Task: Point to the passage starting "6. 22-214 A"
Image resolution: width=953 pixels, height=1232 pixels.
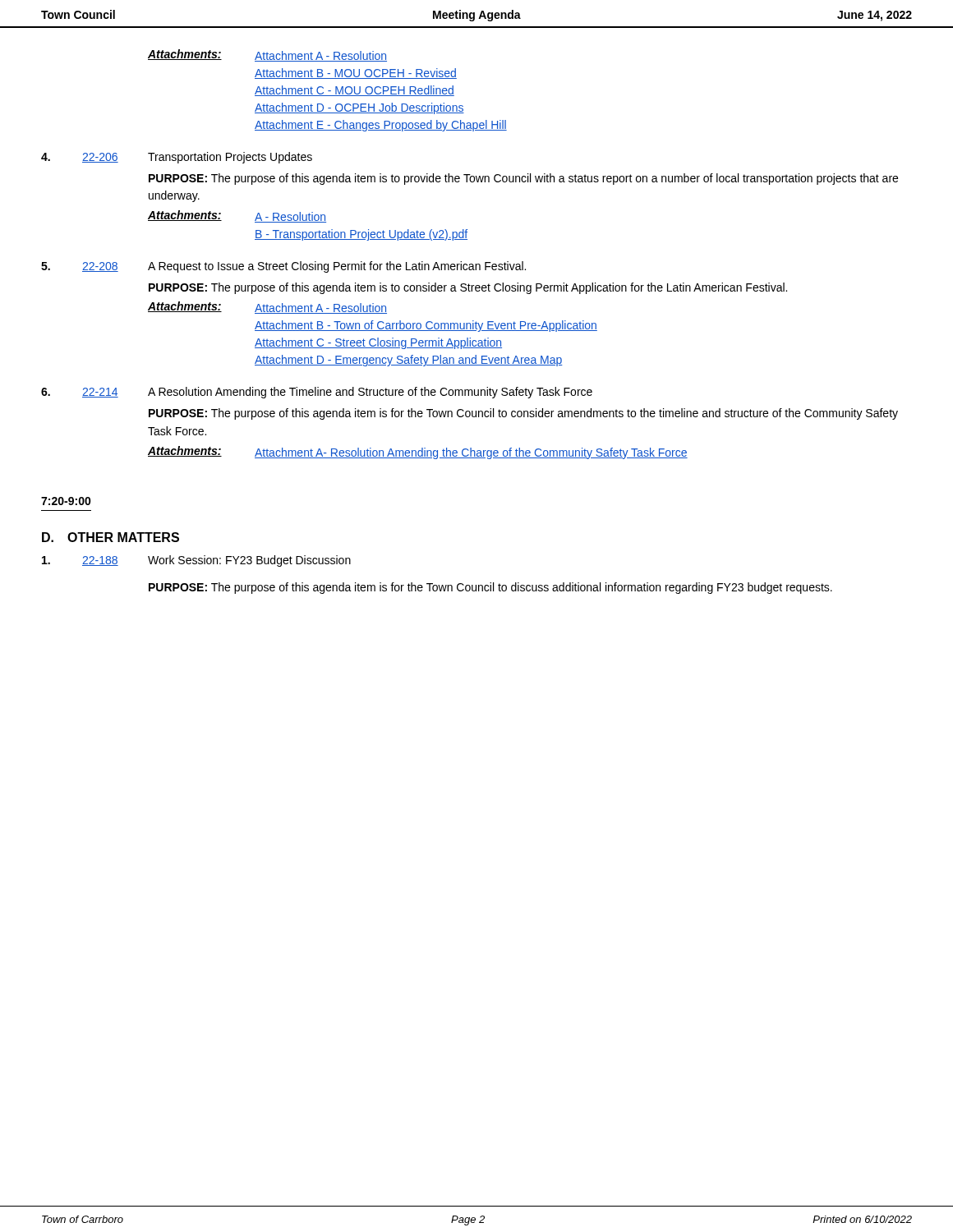Action: 476,423
